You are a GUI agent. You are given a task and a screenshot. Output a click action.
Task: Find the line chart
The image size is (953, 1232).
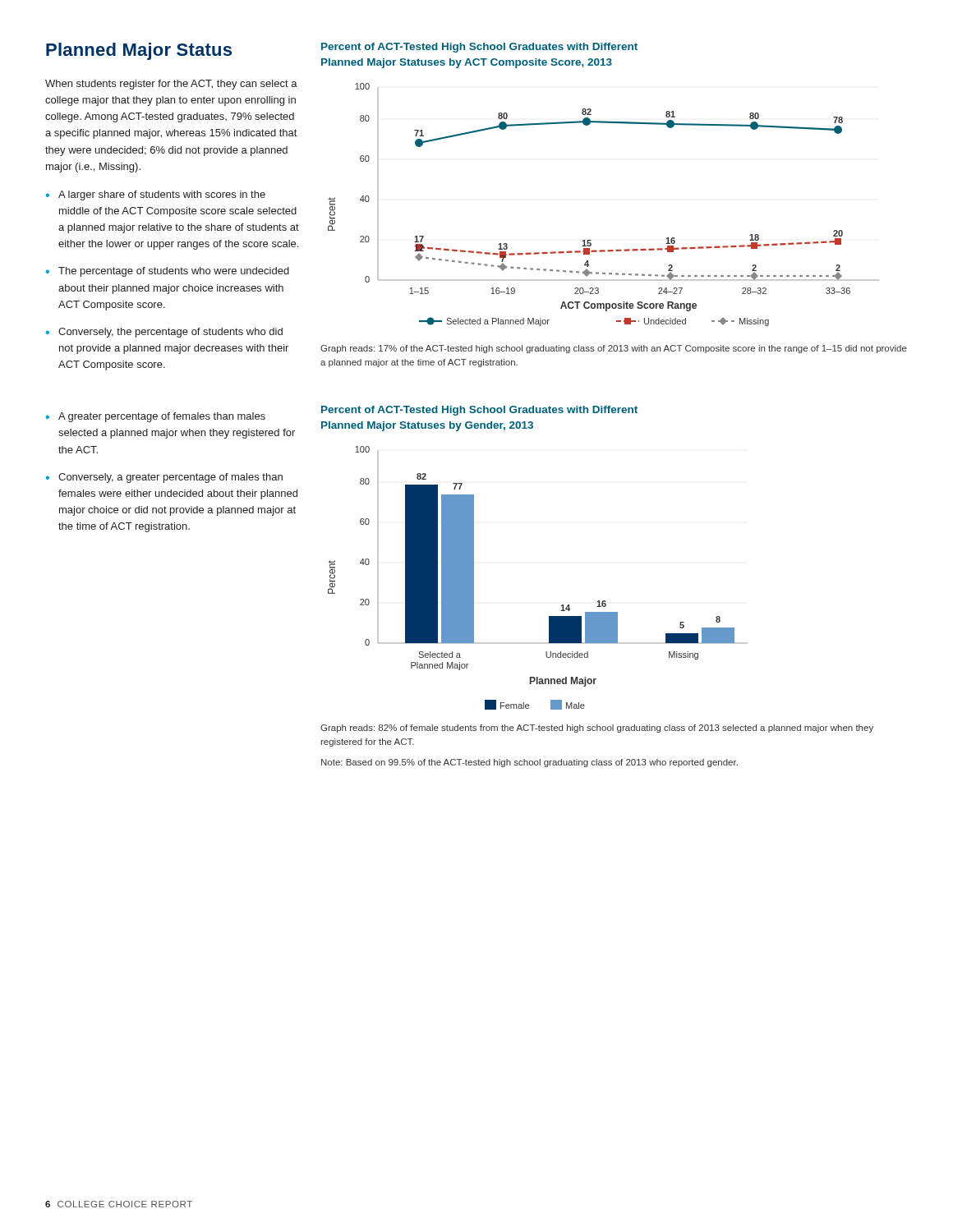(616, 207)
